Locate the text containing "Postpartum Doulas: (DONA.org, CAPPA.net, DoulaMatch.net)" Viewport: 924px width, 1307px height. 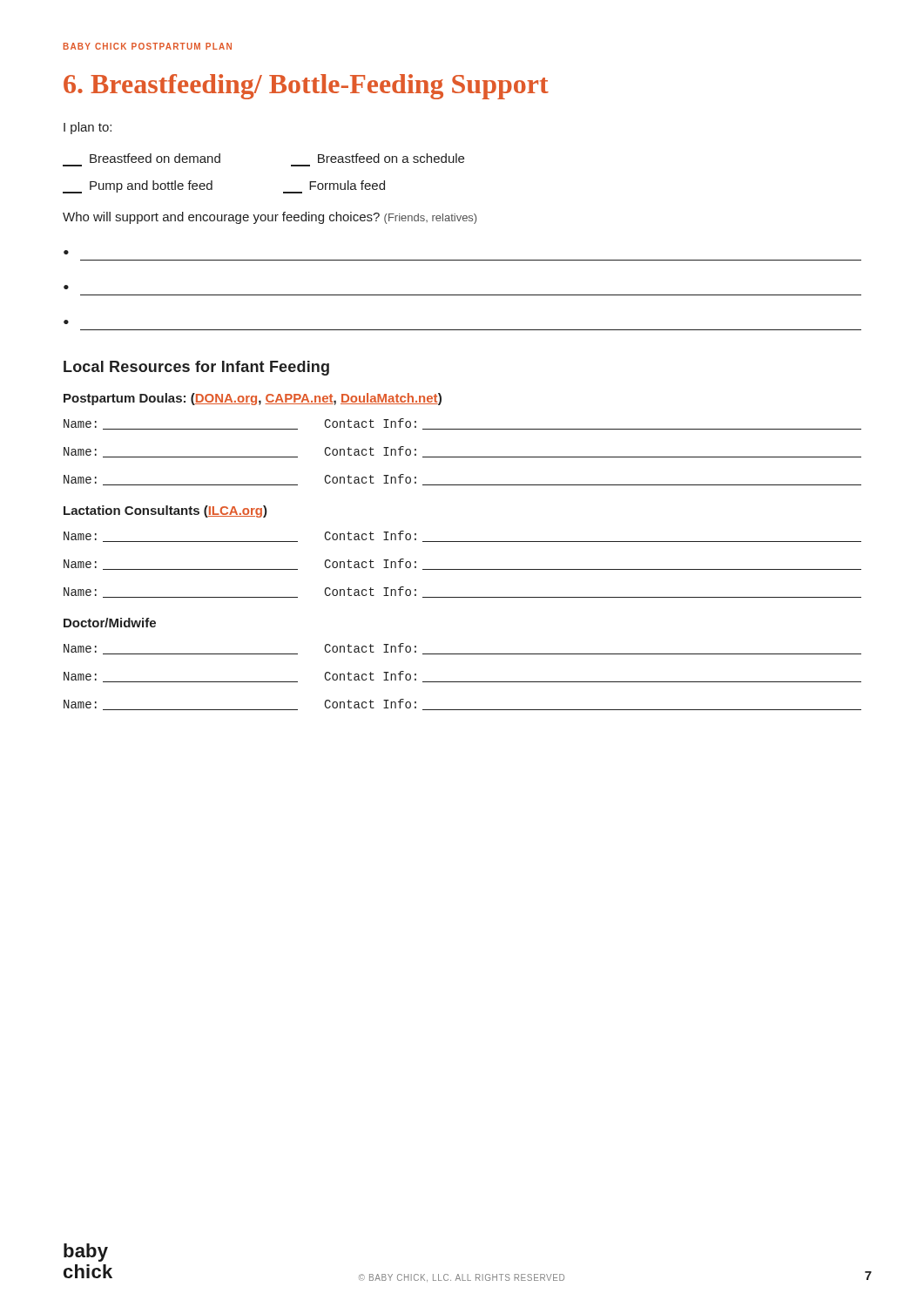pyautogui.click(x=253, y=399)
